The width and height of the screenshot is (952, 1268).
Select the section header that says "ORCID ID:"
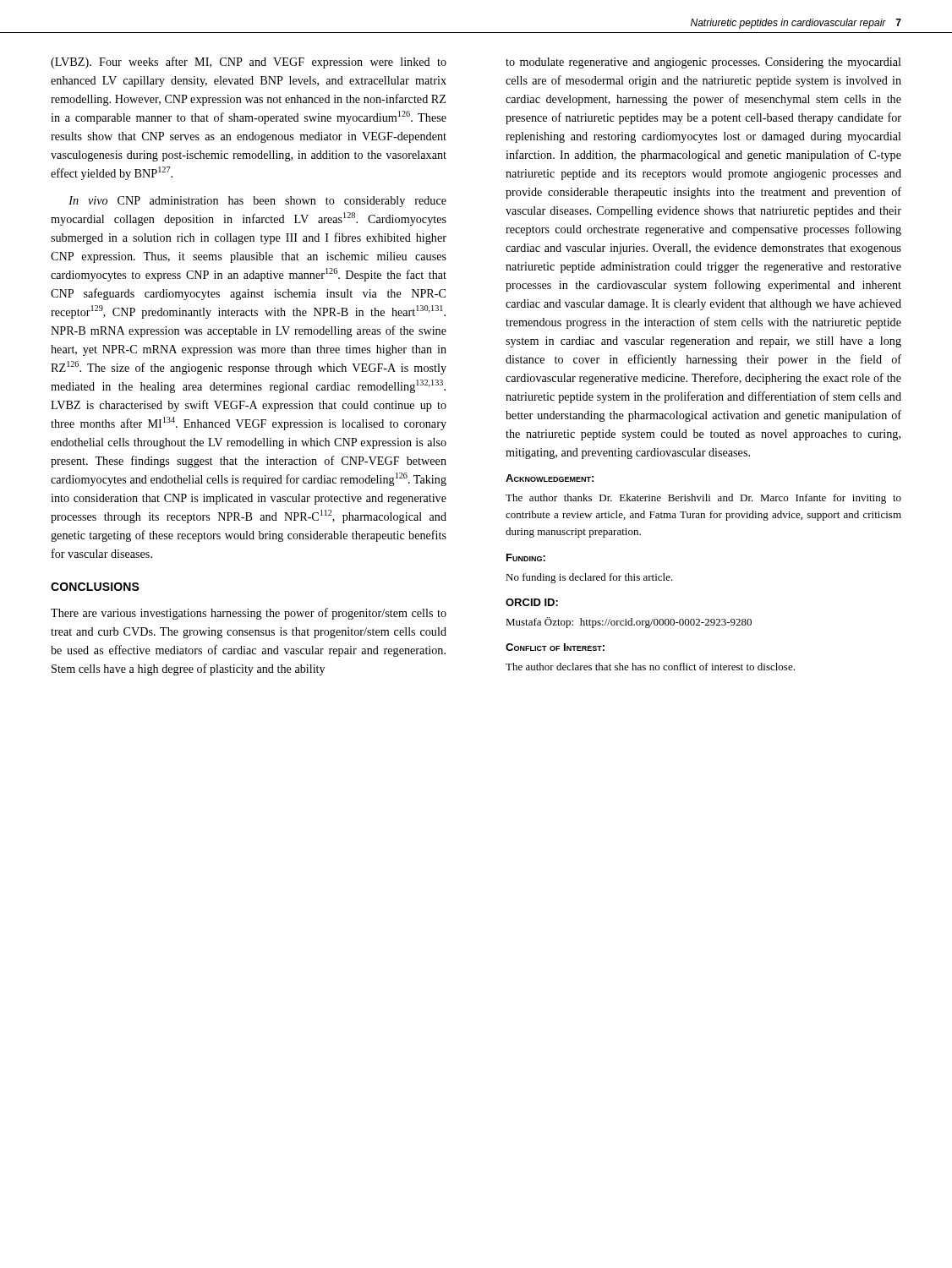click(532, 602)
